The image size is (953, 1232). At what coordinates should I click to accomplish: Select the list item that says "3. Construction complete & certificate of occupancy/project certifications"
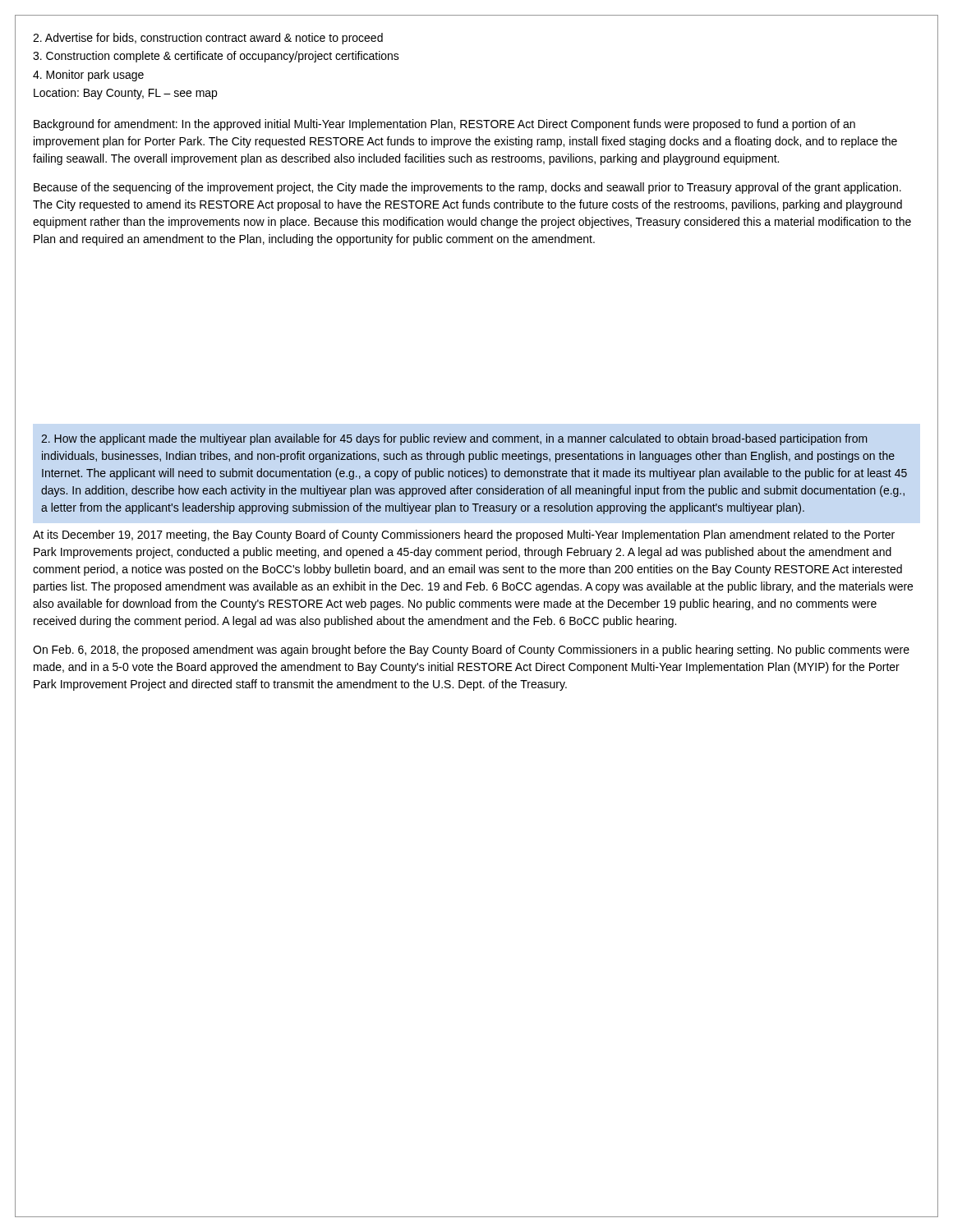pyautogui.click(x=216, y=56)
